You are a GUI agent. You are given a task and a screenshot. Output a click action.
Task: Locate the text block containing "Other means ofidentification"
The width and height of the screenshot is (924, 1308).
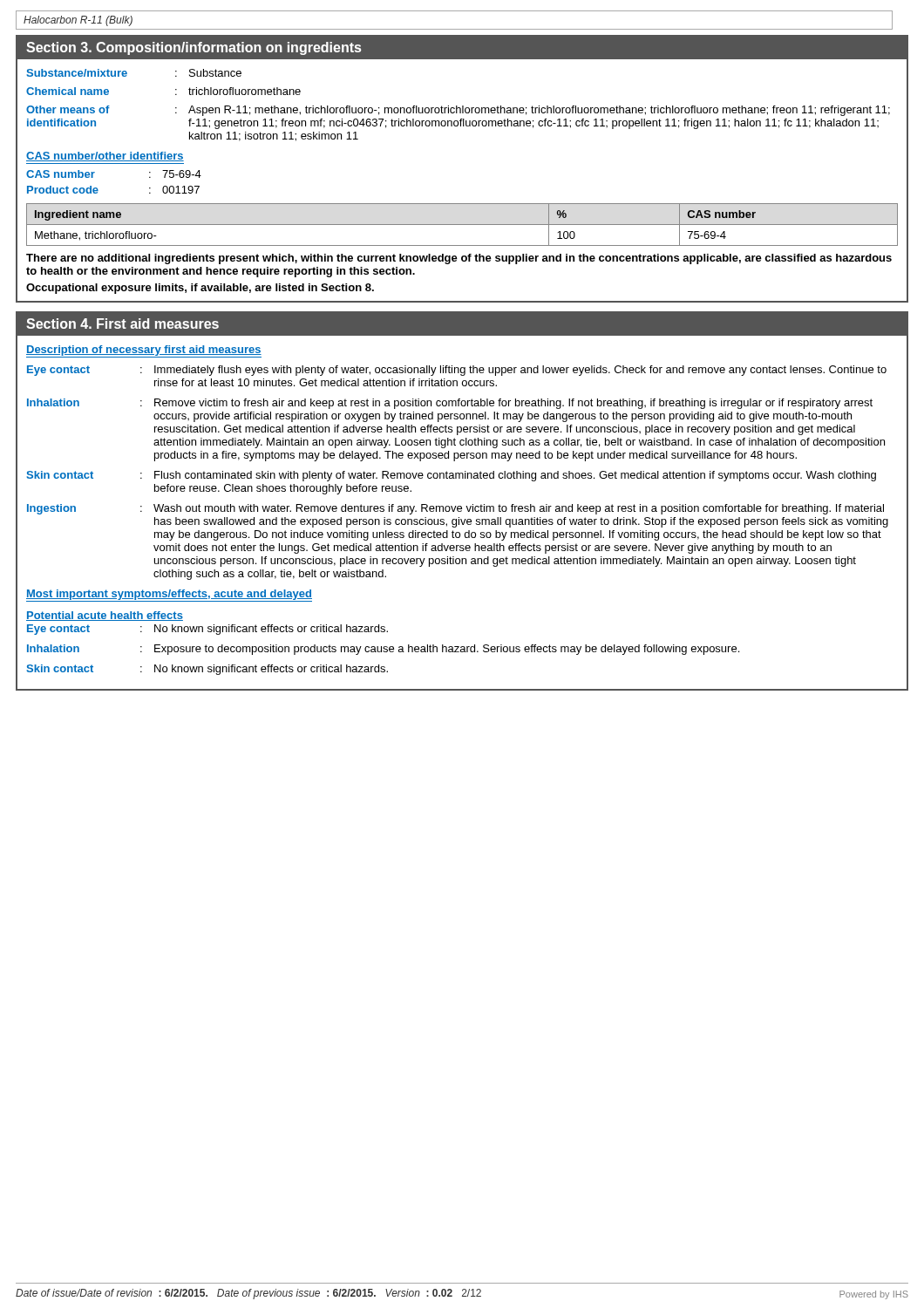(x=462, y=123)
